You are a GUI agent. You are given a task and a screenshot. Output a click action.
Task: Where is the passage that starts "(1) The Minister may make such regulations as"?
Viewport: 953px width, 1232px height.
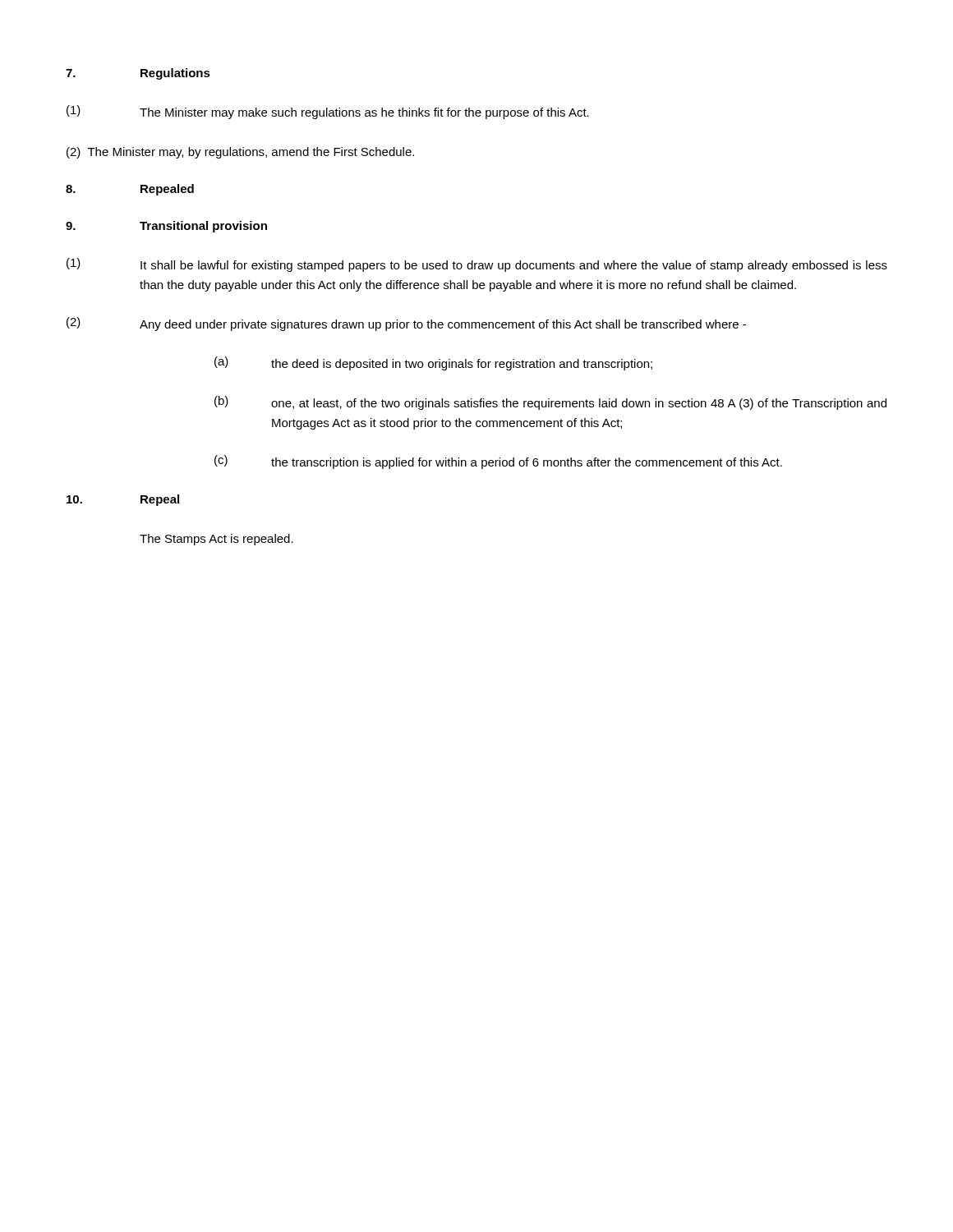point(476,112)
